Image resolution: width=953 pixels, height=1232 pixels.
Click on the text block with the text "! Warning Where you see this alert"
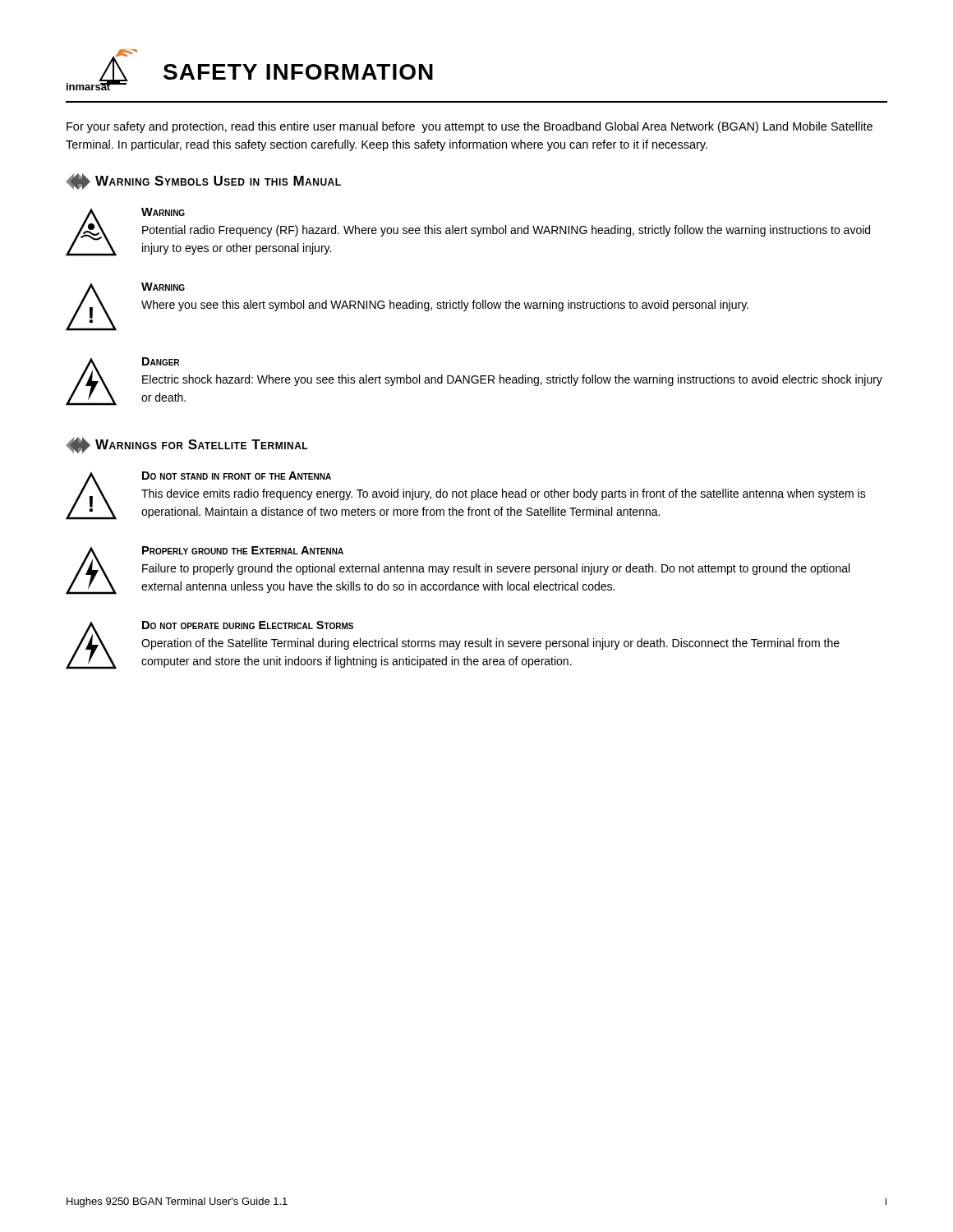coord(476,308)
